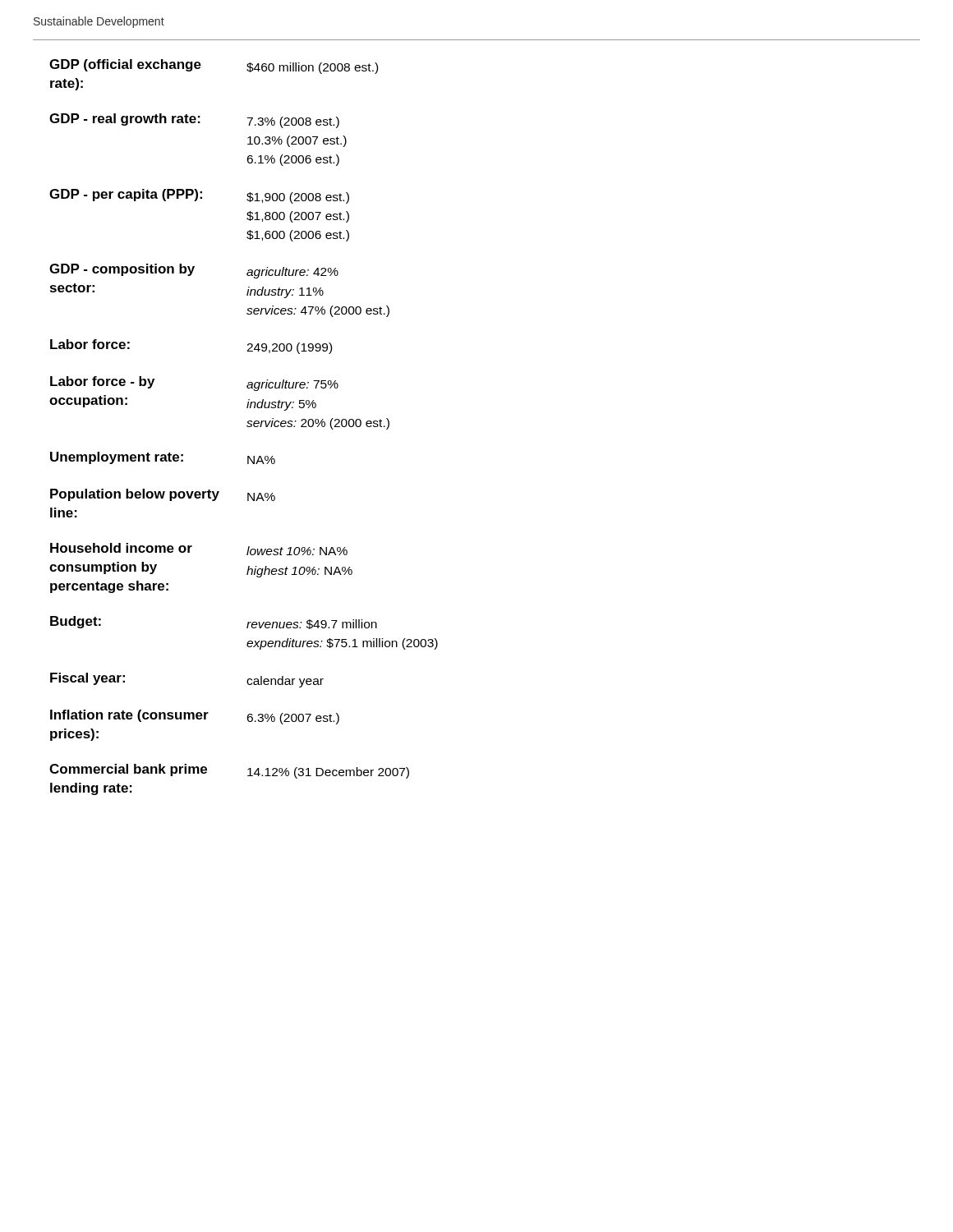Click on the block starting "Population below poverty line: NA%"

click(163, 495)
